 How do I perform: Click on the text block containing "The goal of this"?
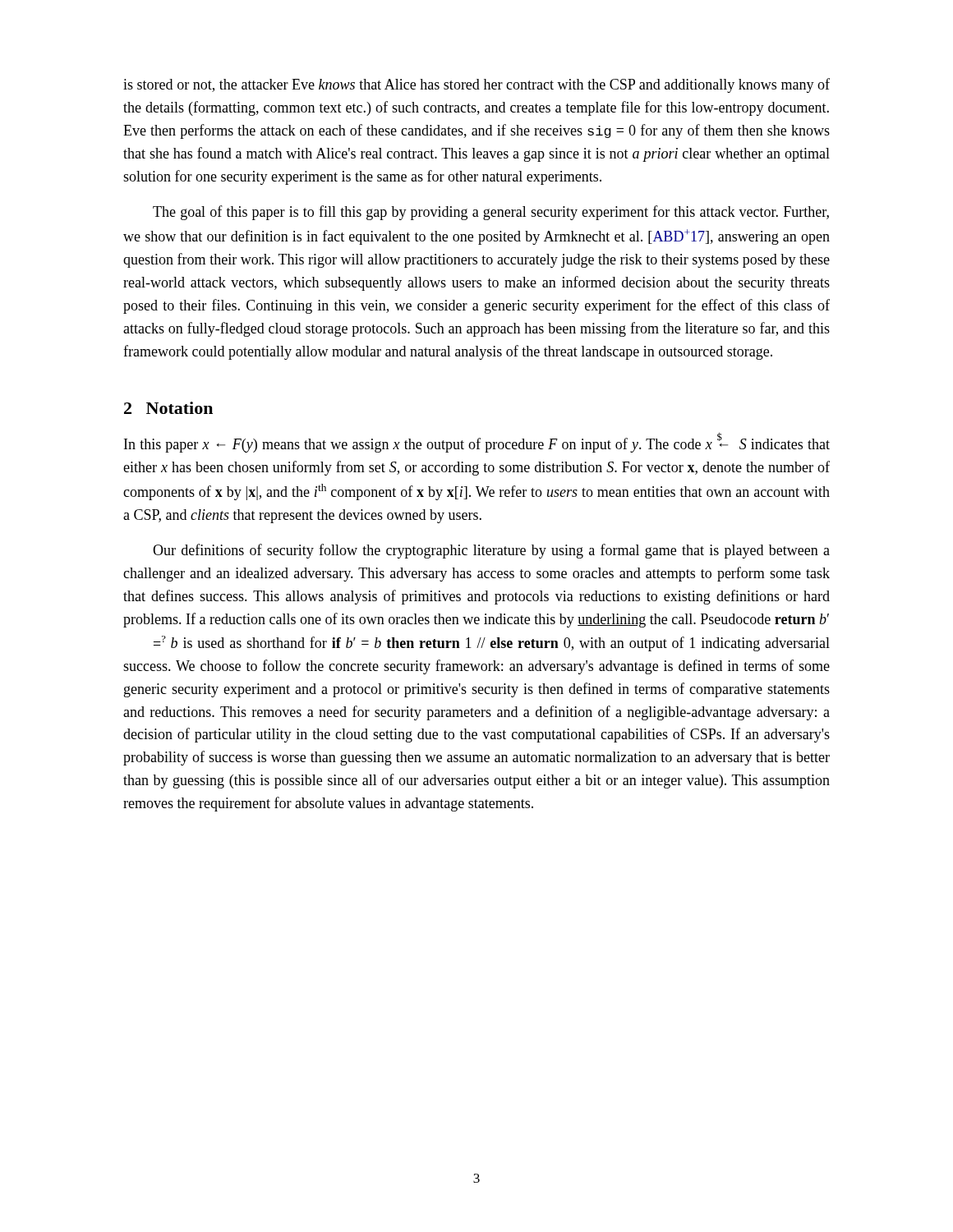point(476,282)
